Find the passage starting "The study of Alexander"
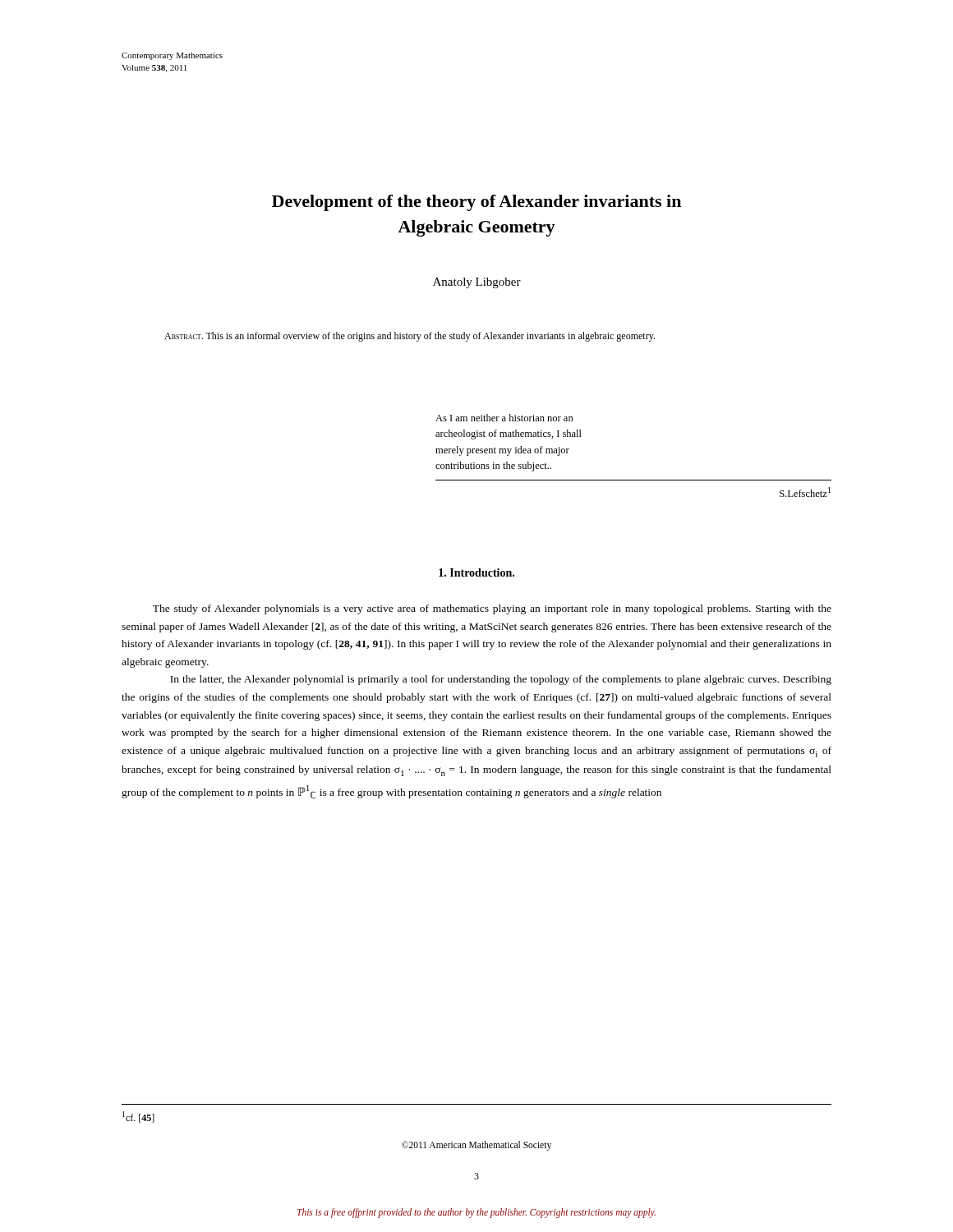953x1232 pixels. pyautogui.click(x=476, y=701)
